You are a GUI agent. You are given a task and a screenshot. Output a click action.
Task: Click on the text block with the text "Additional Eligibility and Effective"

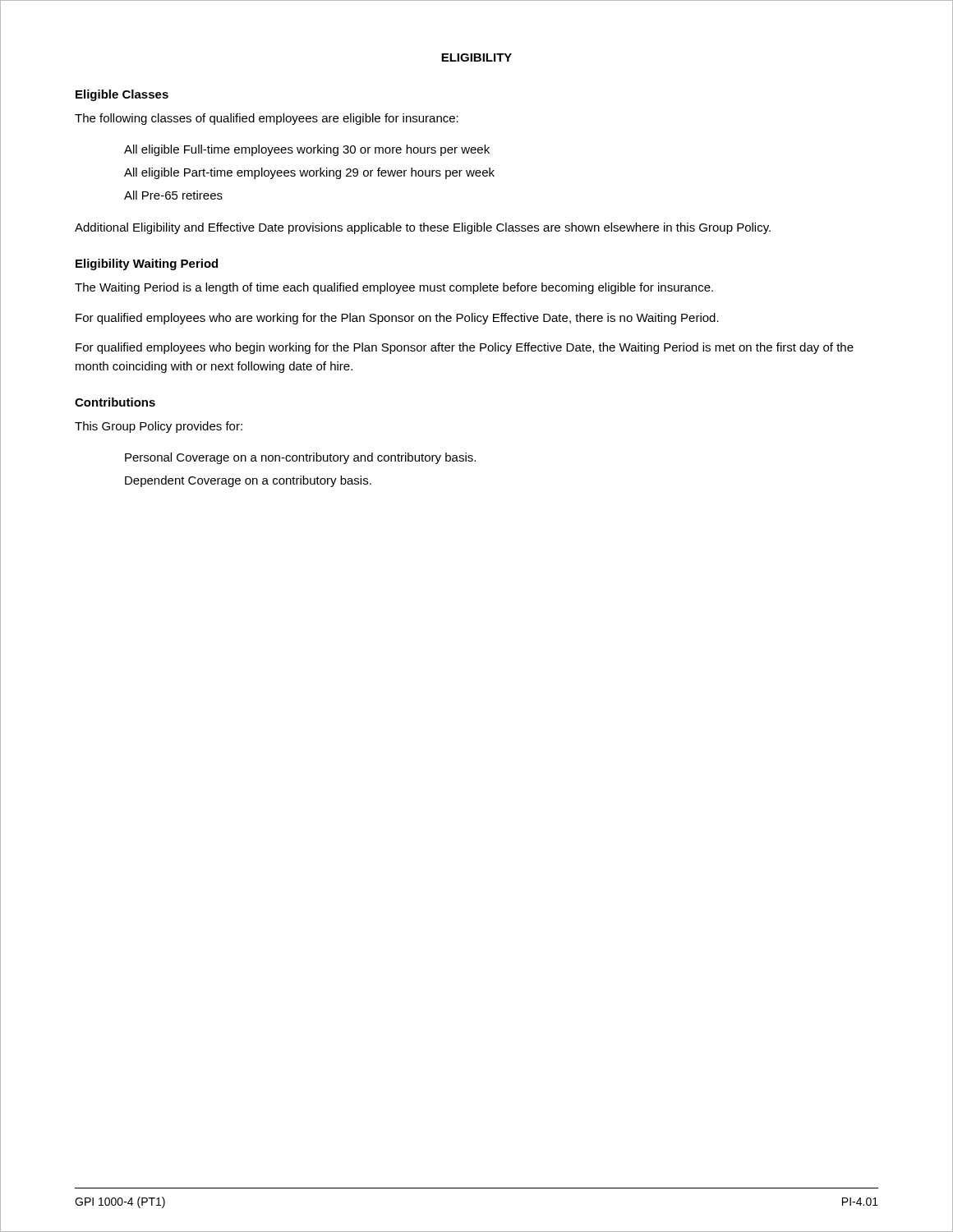pos(423,227)
